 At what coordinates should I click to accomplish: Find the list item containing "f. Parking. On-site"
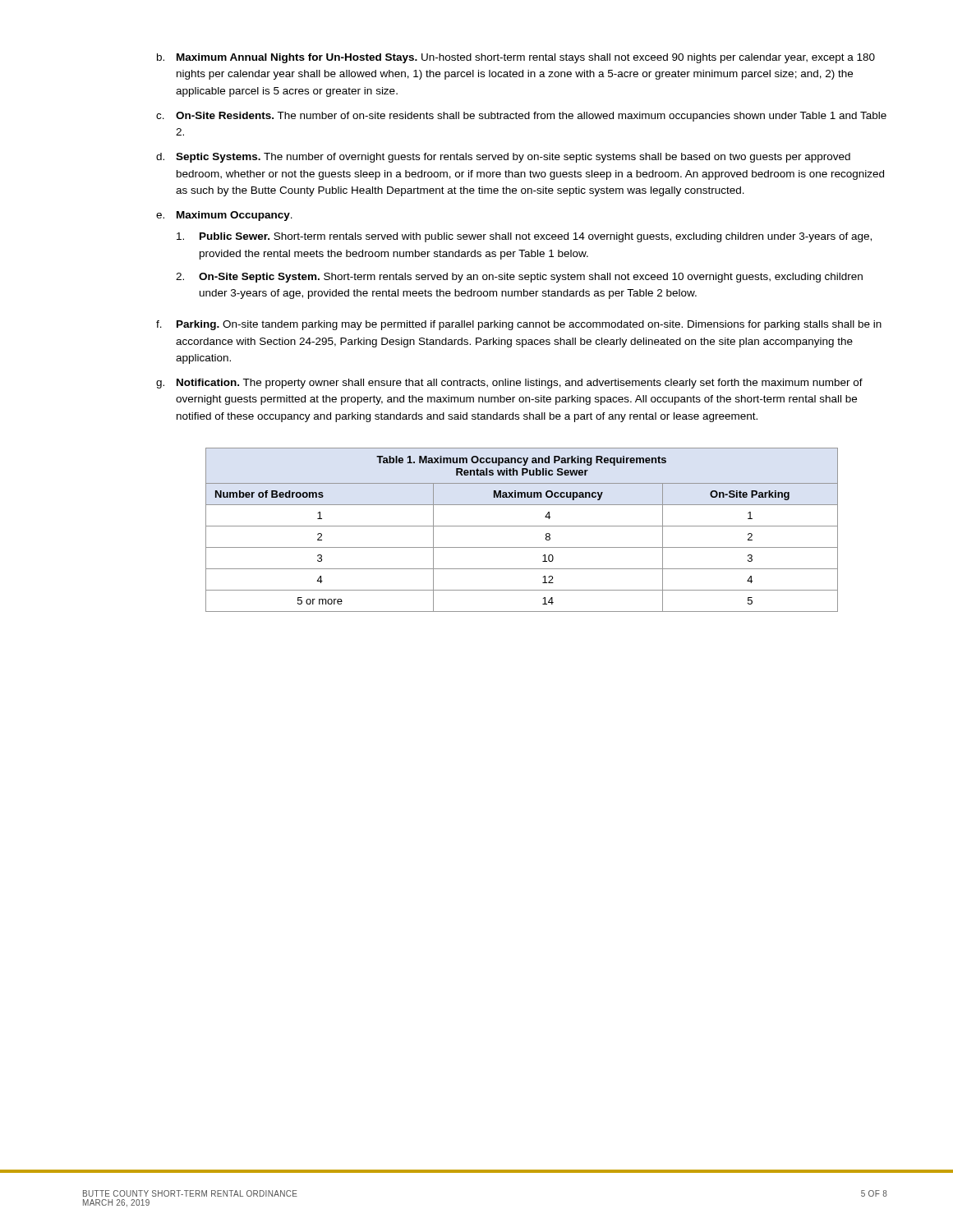(x=522, y=341)
